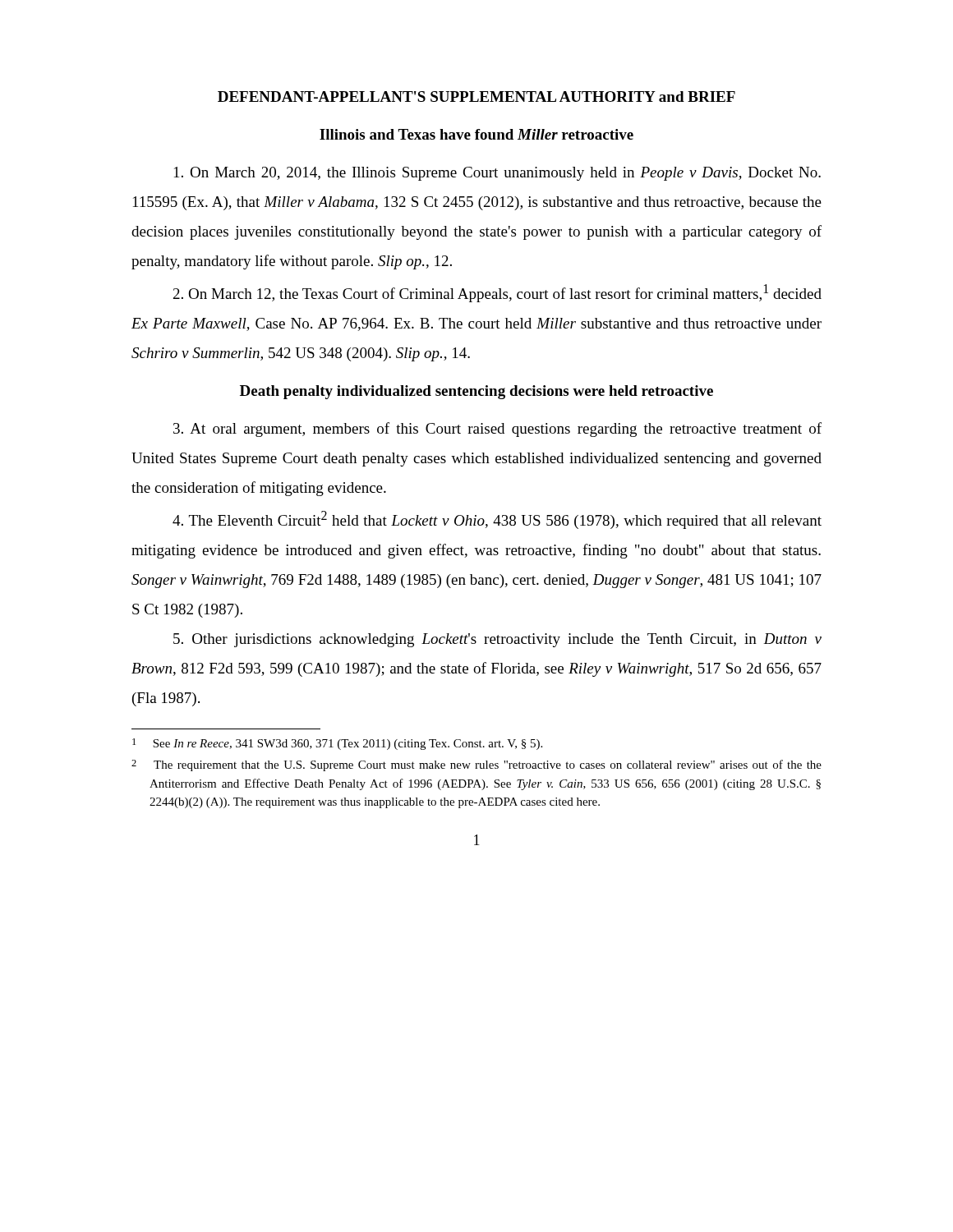Locate the region starting "1 See In re Reece, 341 SW3d 360,"
953x1232 pixels.
(x=337, y=742)
